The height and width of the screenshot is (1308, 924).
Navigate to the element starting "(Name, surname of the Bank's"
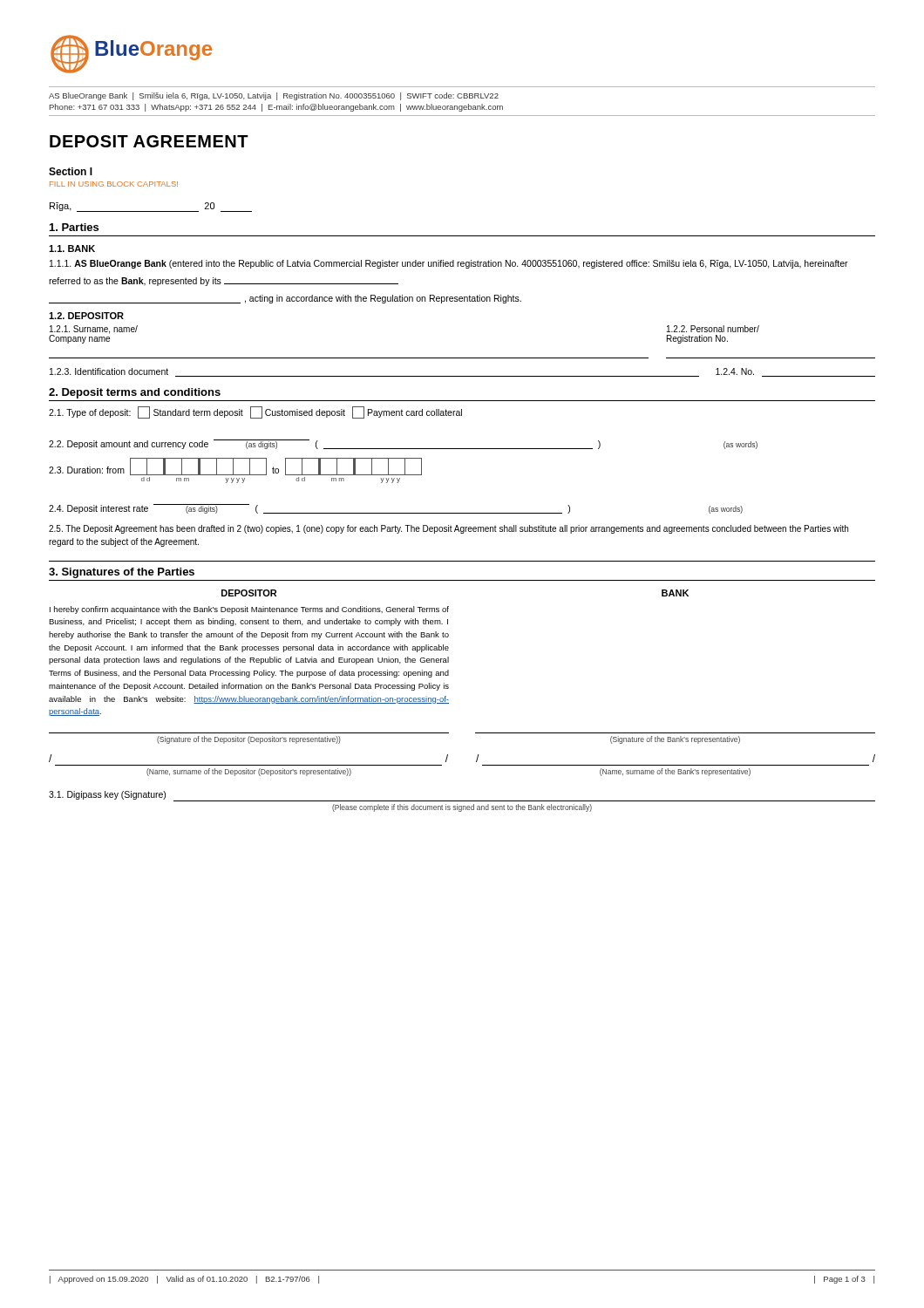[x=675, y=772]
